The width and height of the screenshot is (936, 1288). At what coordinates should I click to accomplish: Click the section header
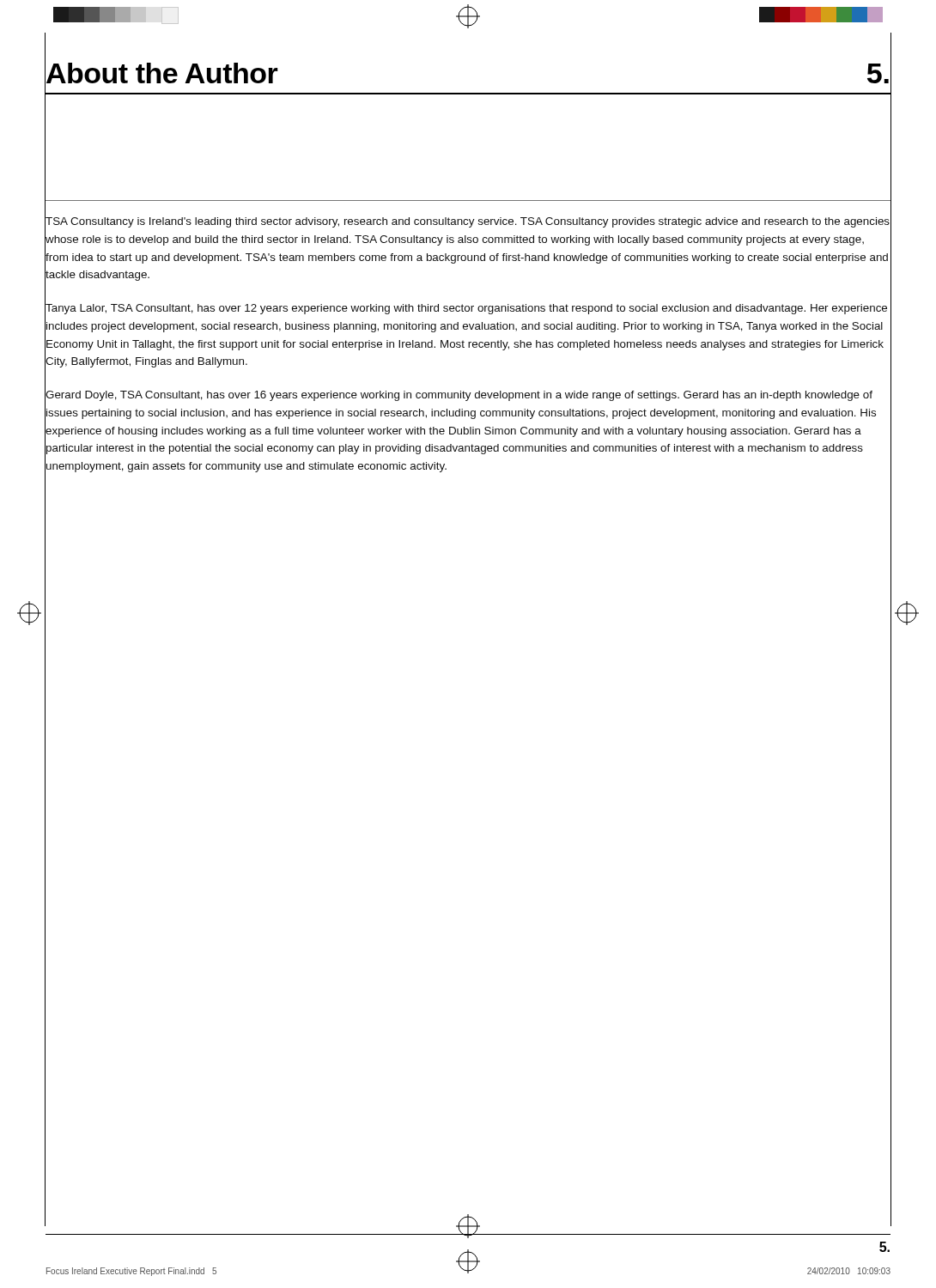pos(878,73)
